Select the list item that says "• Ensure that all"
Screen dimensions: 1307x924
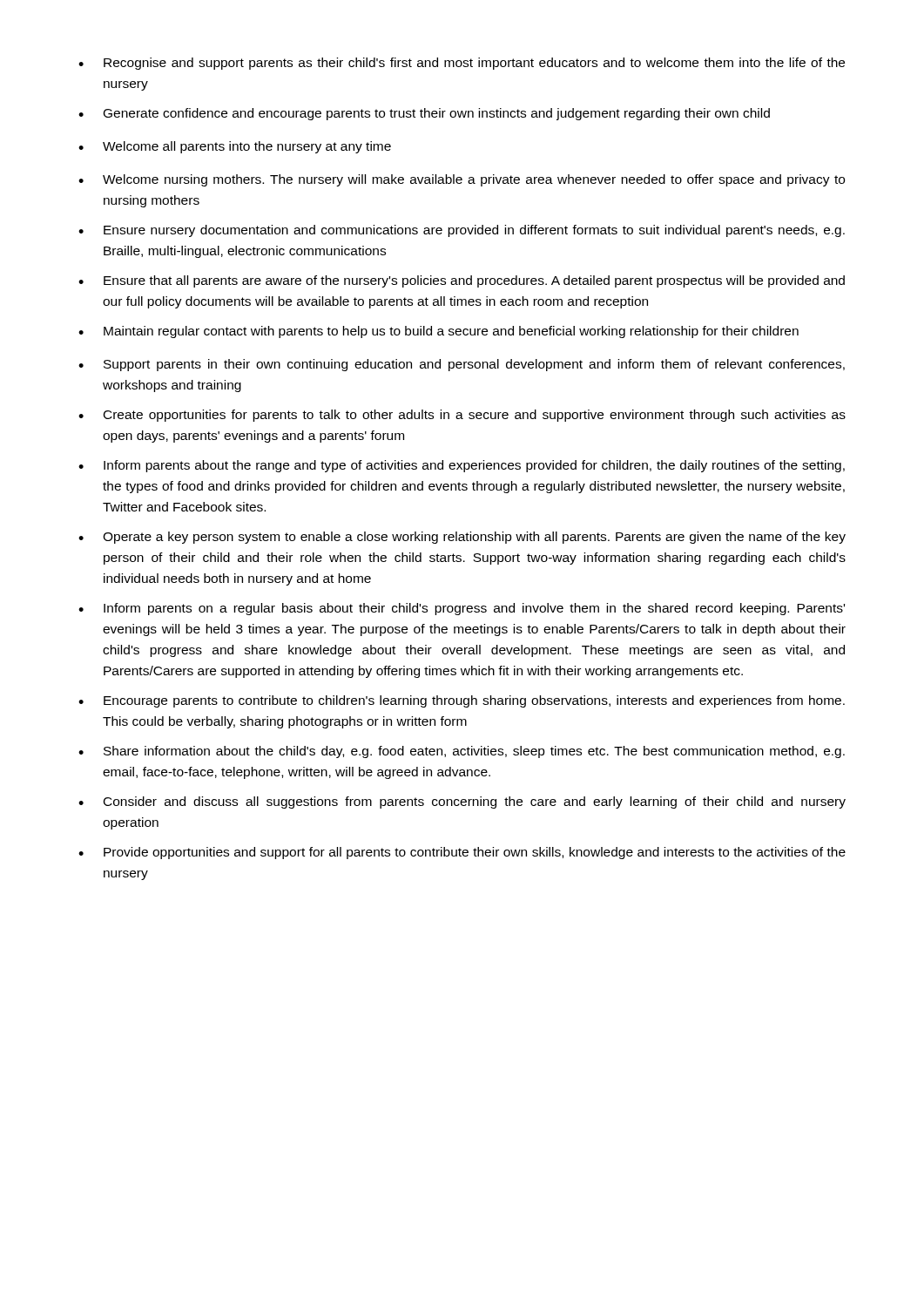click(x=462, y=291)
